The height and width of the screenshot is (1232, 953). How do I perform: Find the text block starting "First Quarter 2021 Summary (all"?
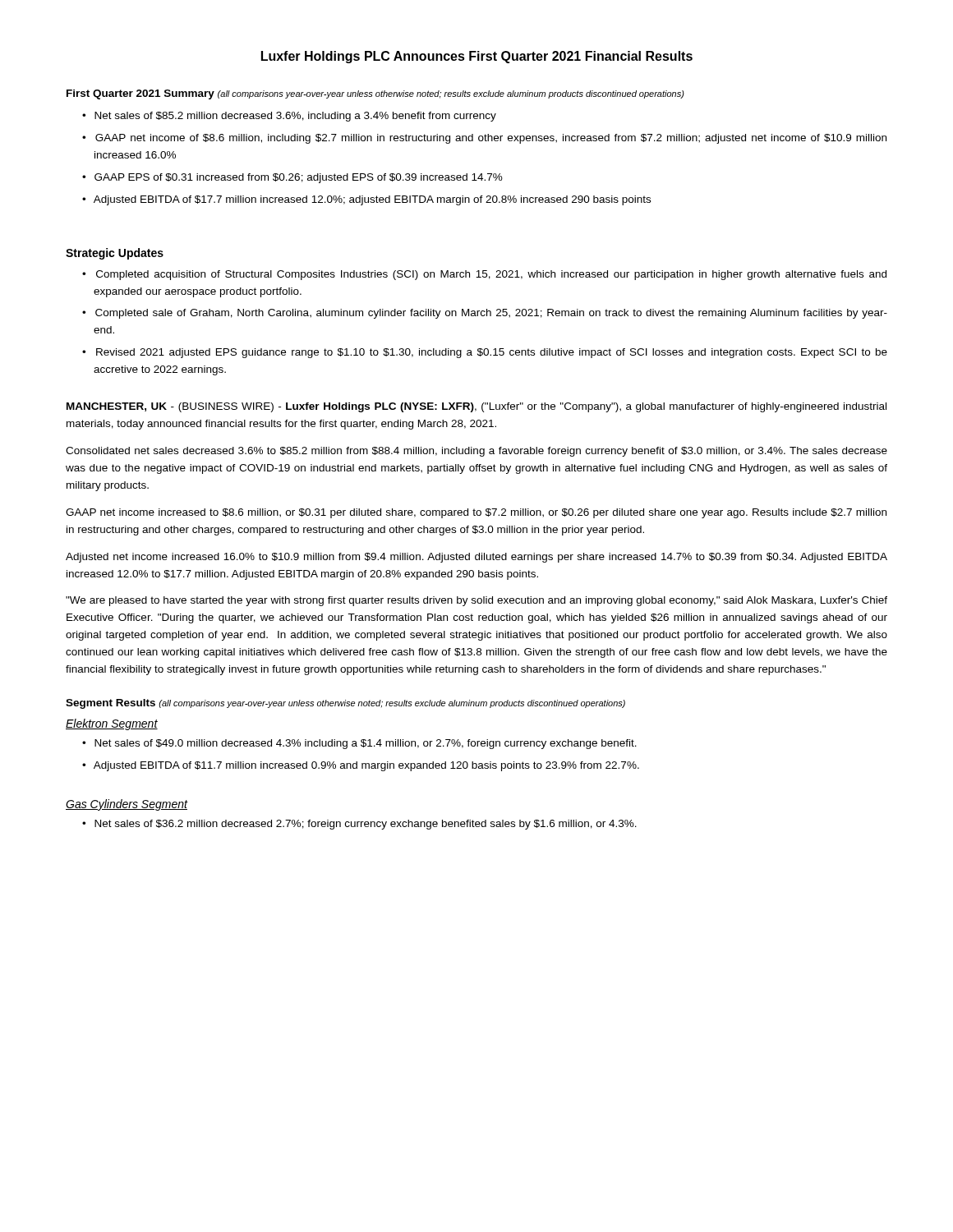[375, 93]
